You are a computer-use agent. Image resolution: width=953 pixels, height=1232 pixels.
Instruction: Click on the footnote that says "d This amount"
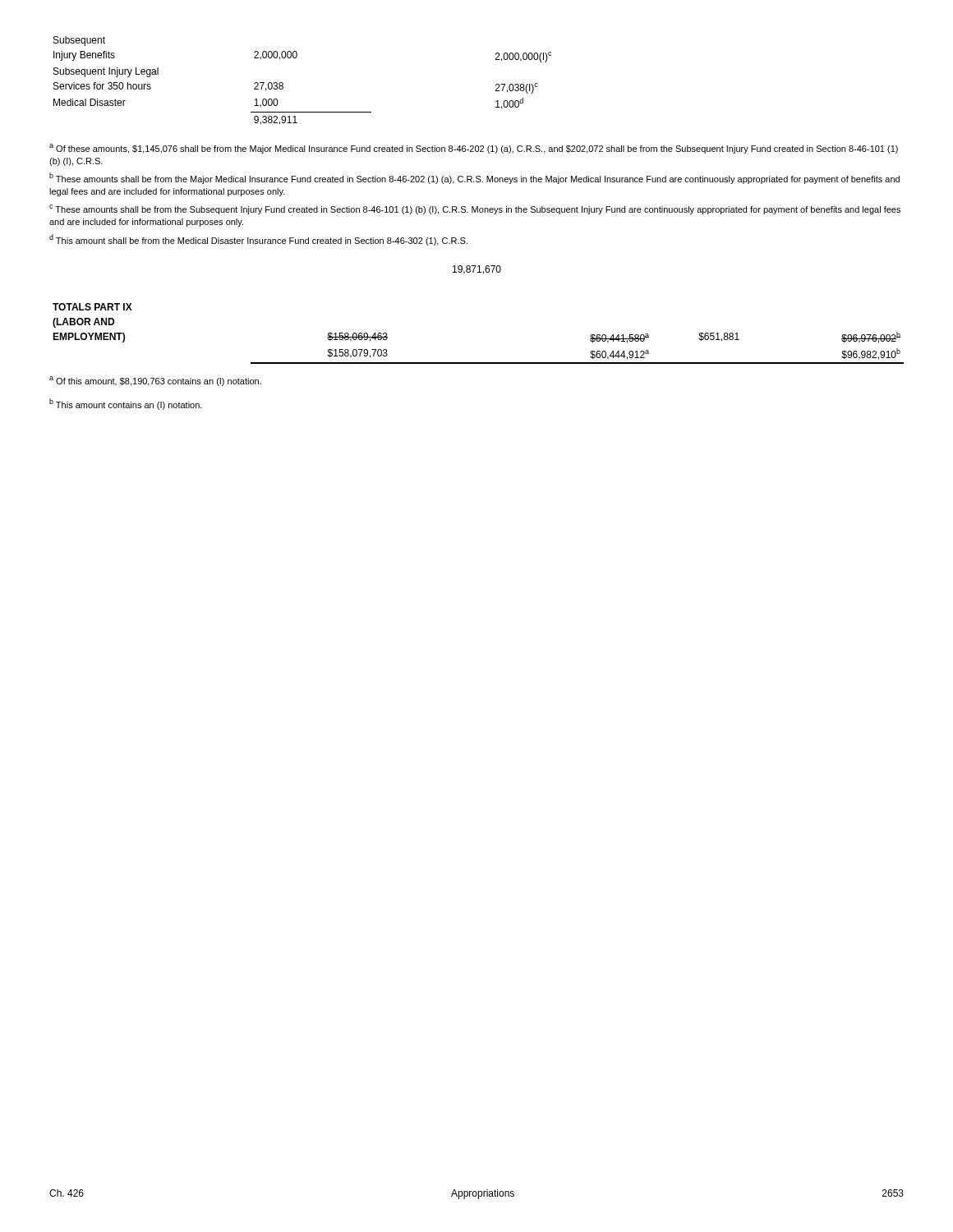pyautogui.click(x=476, y=240)
